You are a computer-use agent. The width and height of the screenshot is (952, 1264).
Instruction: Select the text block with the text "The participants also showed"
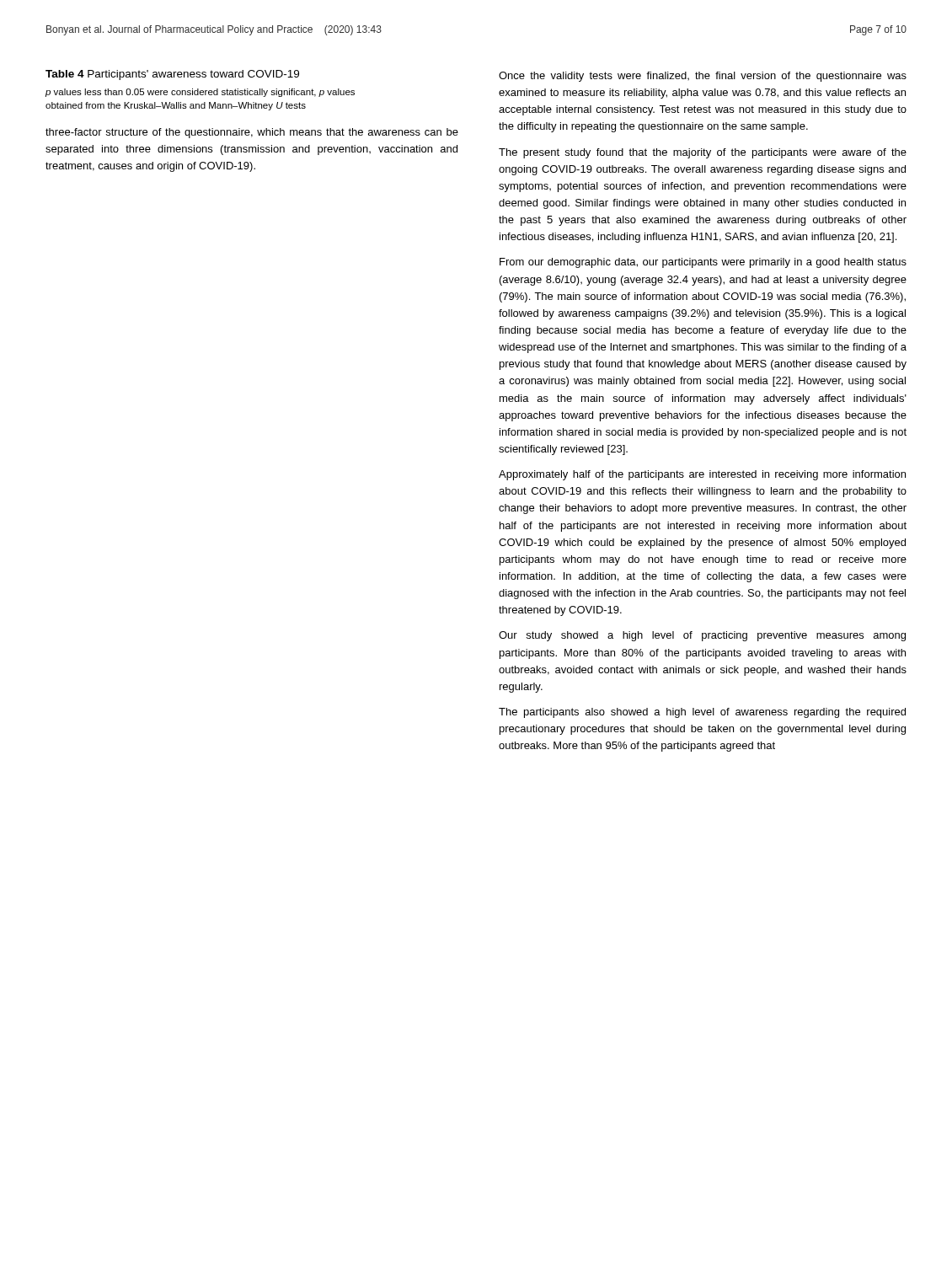point(703,729)
